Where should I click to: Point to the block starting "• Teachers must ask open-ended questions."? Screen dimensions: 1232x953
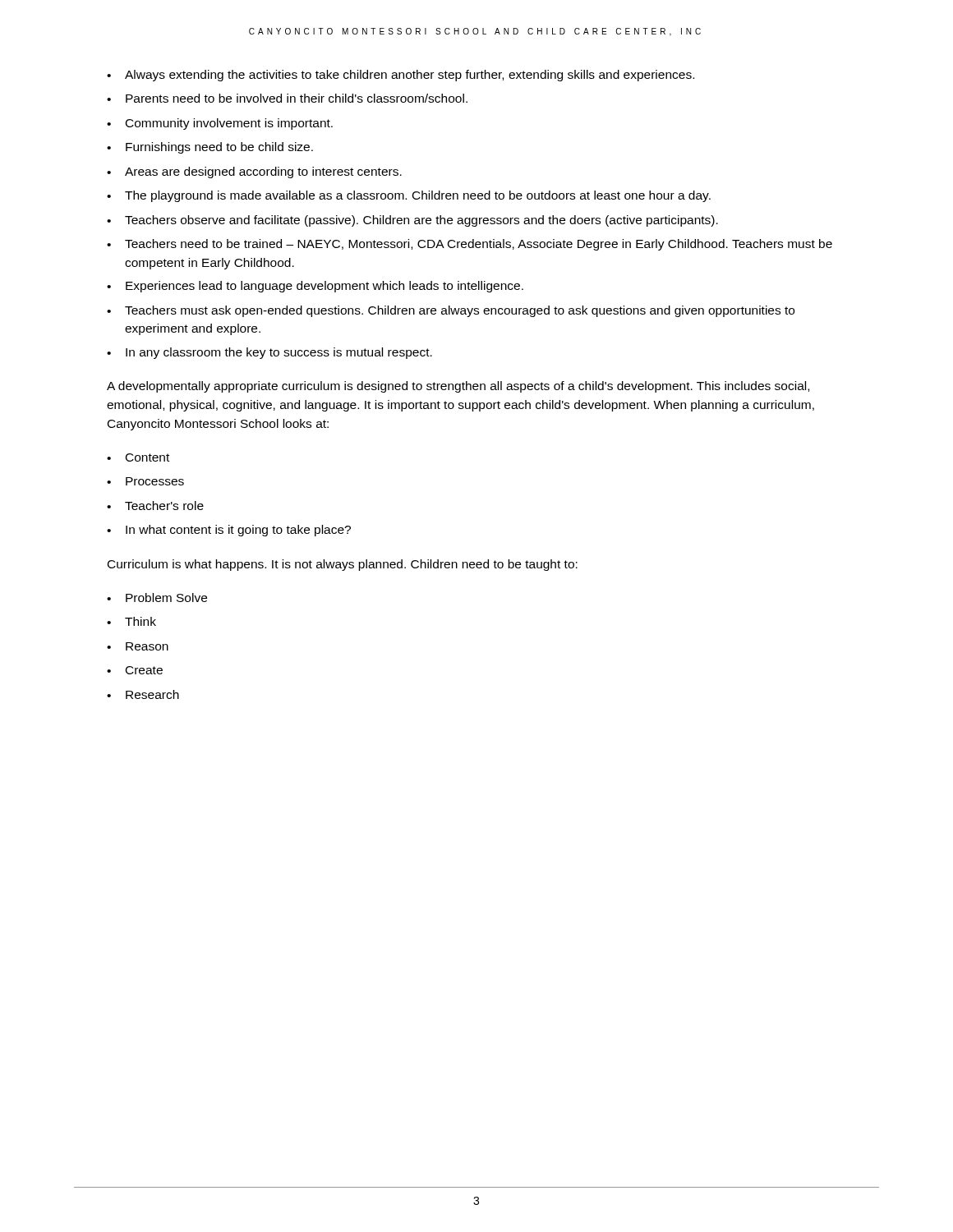coord(476,320)
